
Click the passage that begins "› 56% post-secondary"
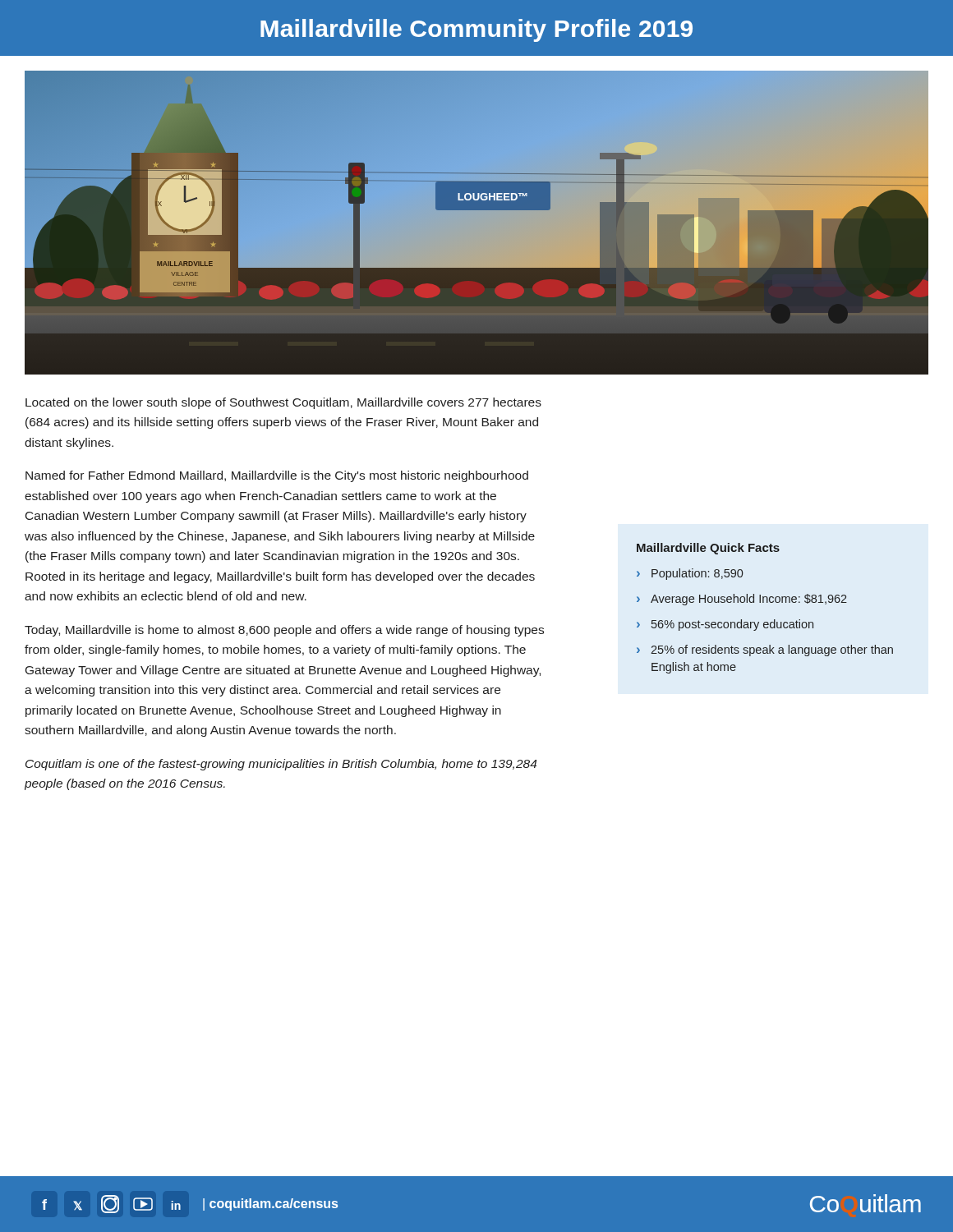pos(725,625)
